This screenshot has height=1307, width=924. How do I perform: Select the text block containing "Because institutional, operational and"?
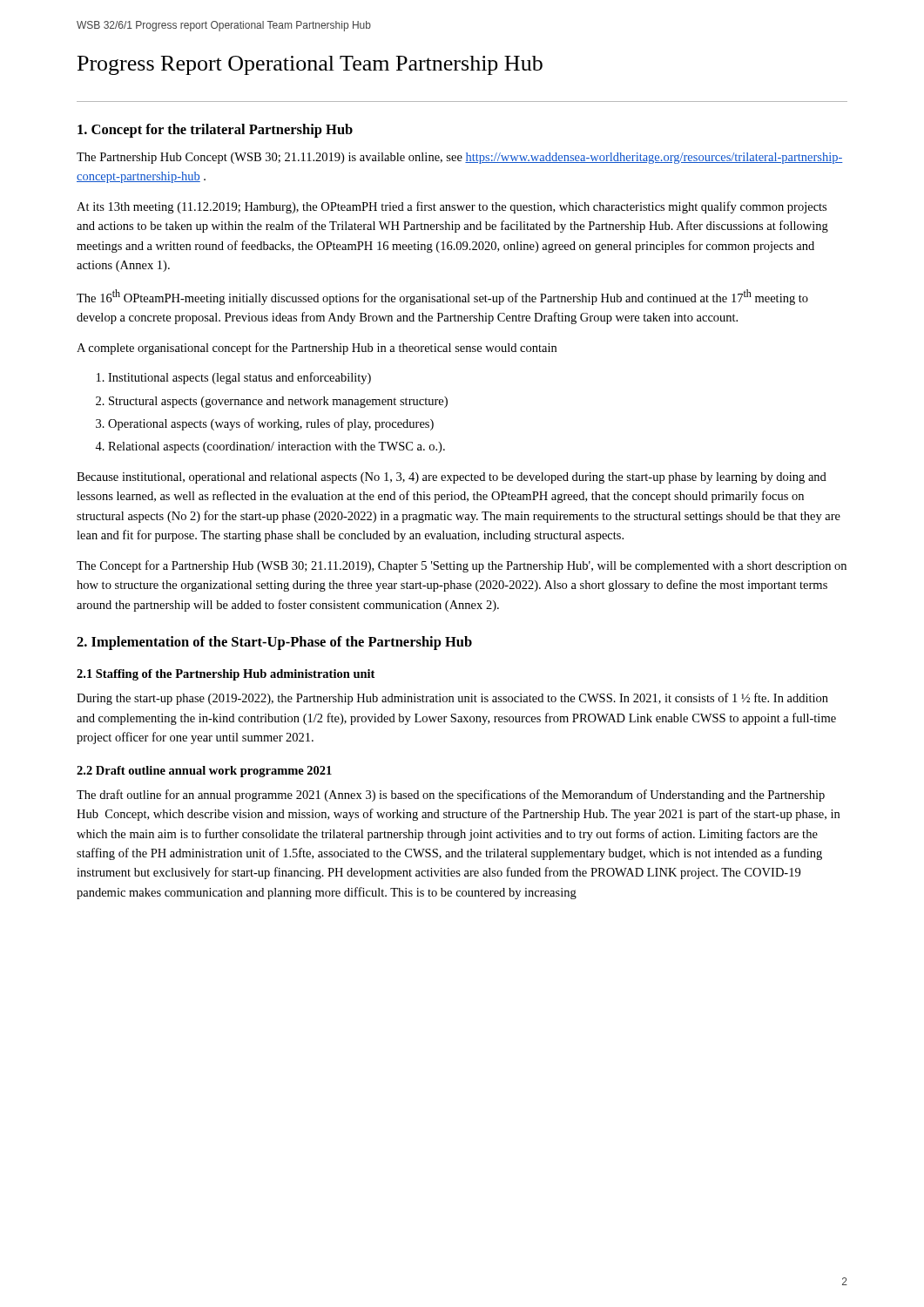462,506
